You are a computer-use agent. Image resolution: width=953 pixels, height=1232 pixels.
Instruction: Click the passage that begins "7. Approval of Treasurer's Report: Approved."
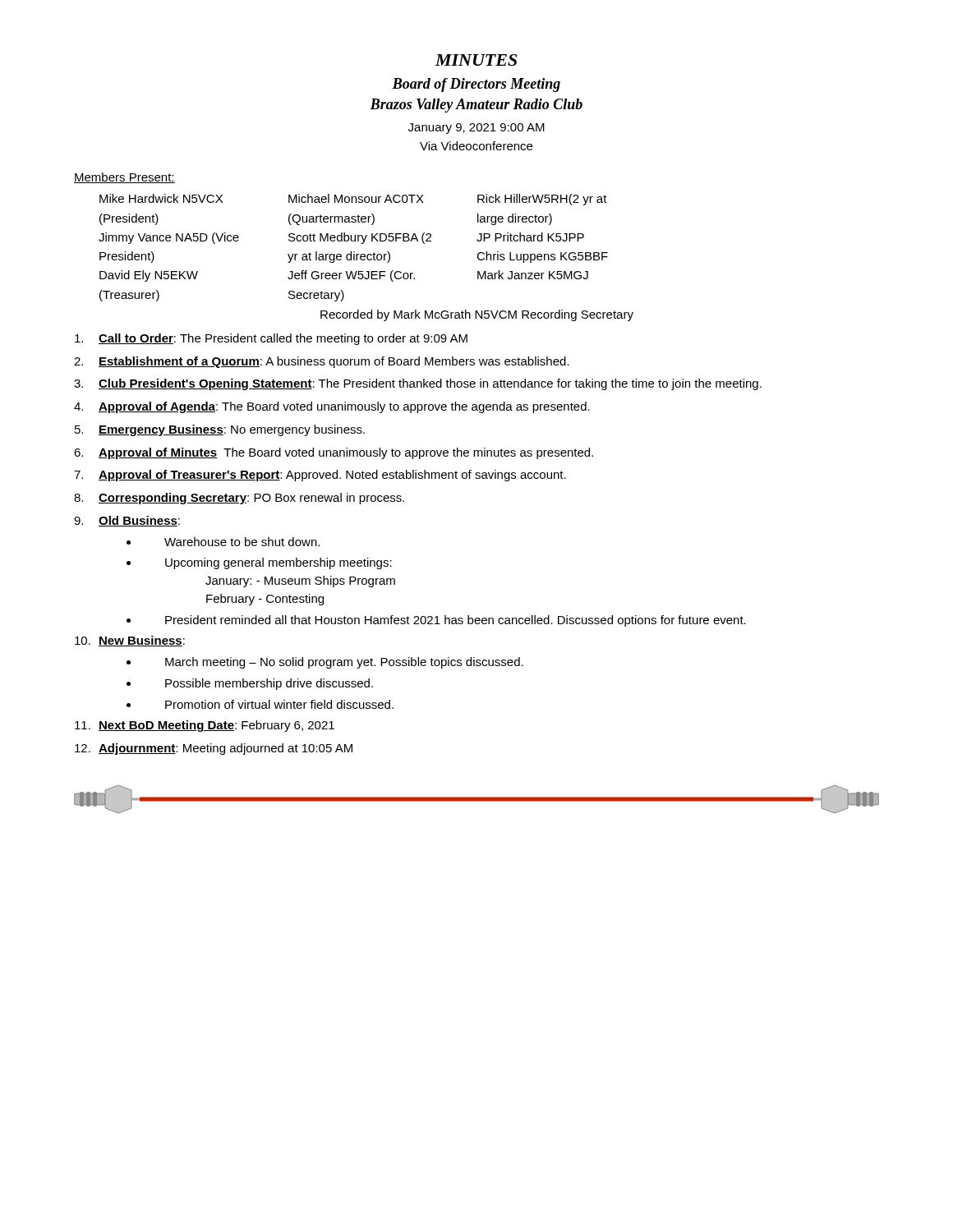coord(320,475)
